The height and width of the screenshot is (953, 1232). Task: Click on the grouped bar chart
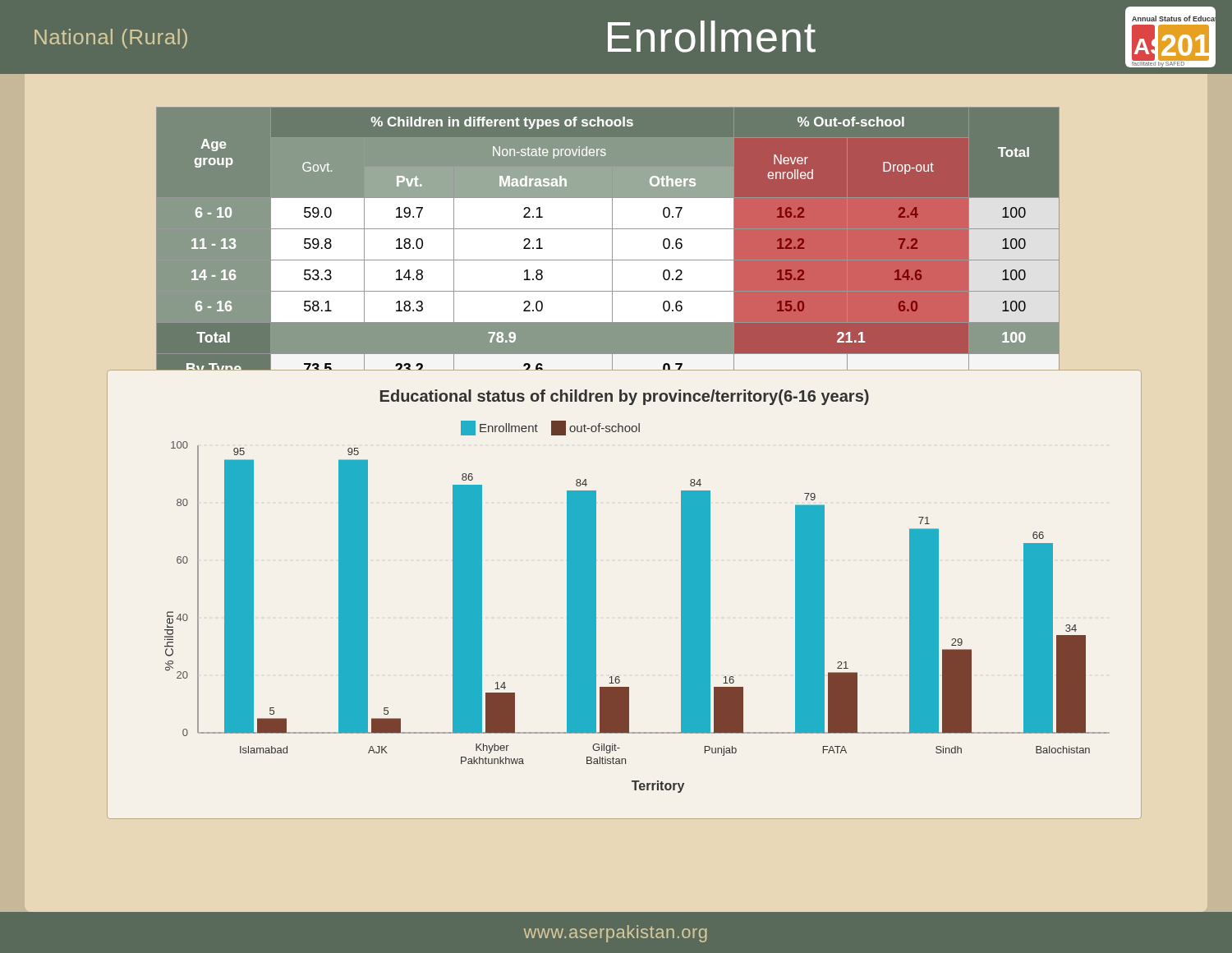pos(624,594)
